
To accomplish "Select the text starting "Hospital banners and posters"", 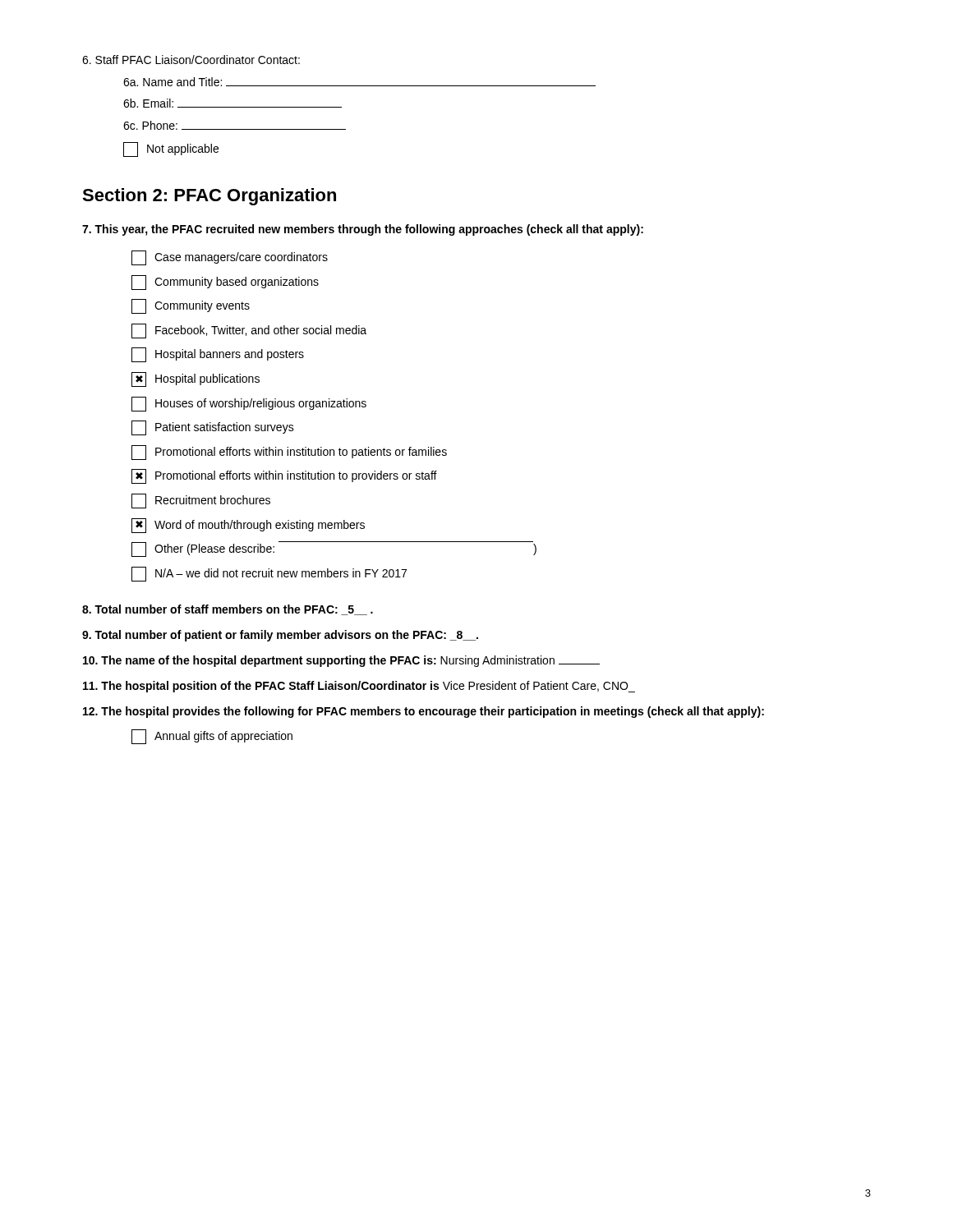I will coord(218,355).
